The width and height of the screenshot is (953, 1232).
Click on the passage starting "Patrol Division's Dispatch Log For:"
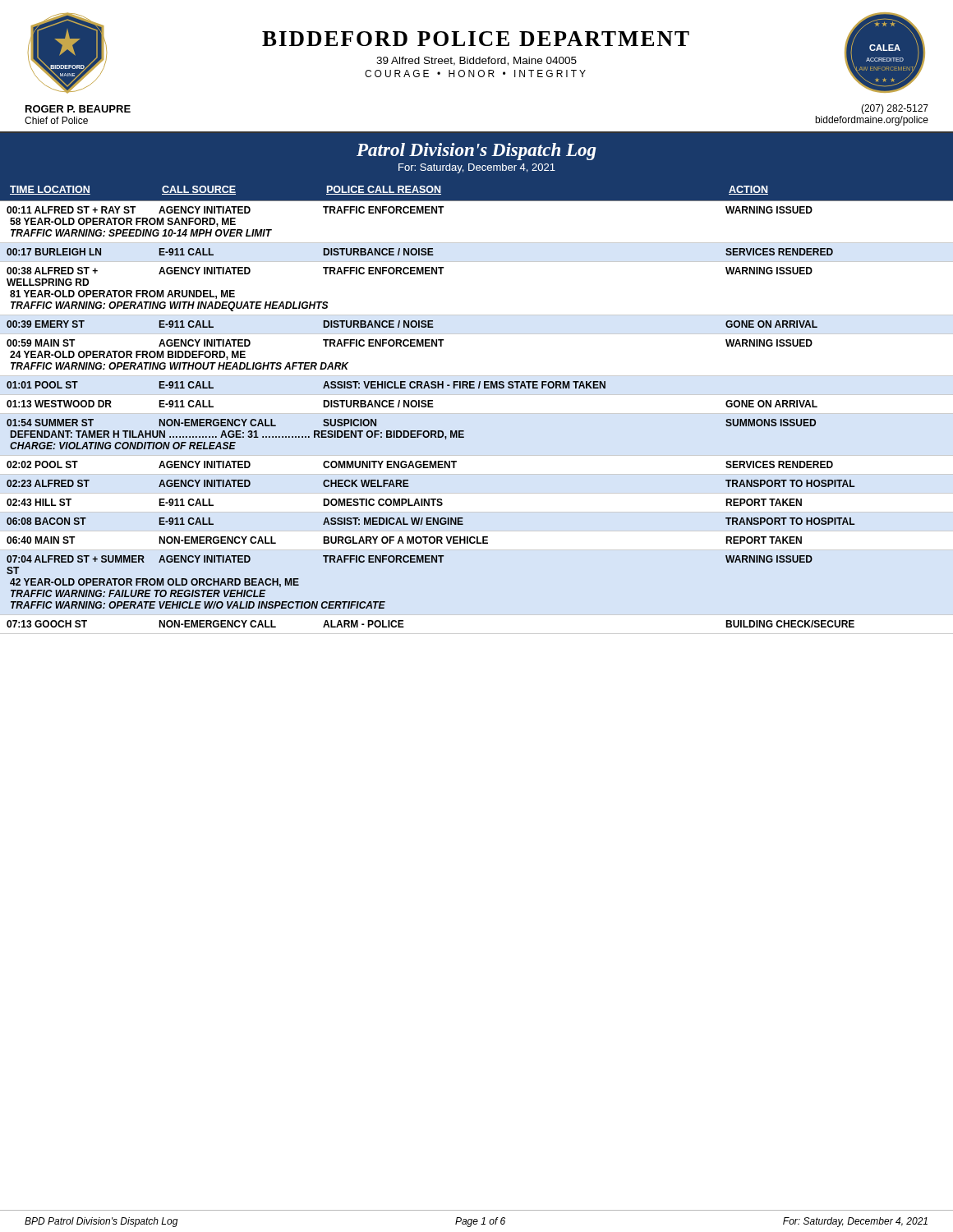(476, 158)
